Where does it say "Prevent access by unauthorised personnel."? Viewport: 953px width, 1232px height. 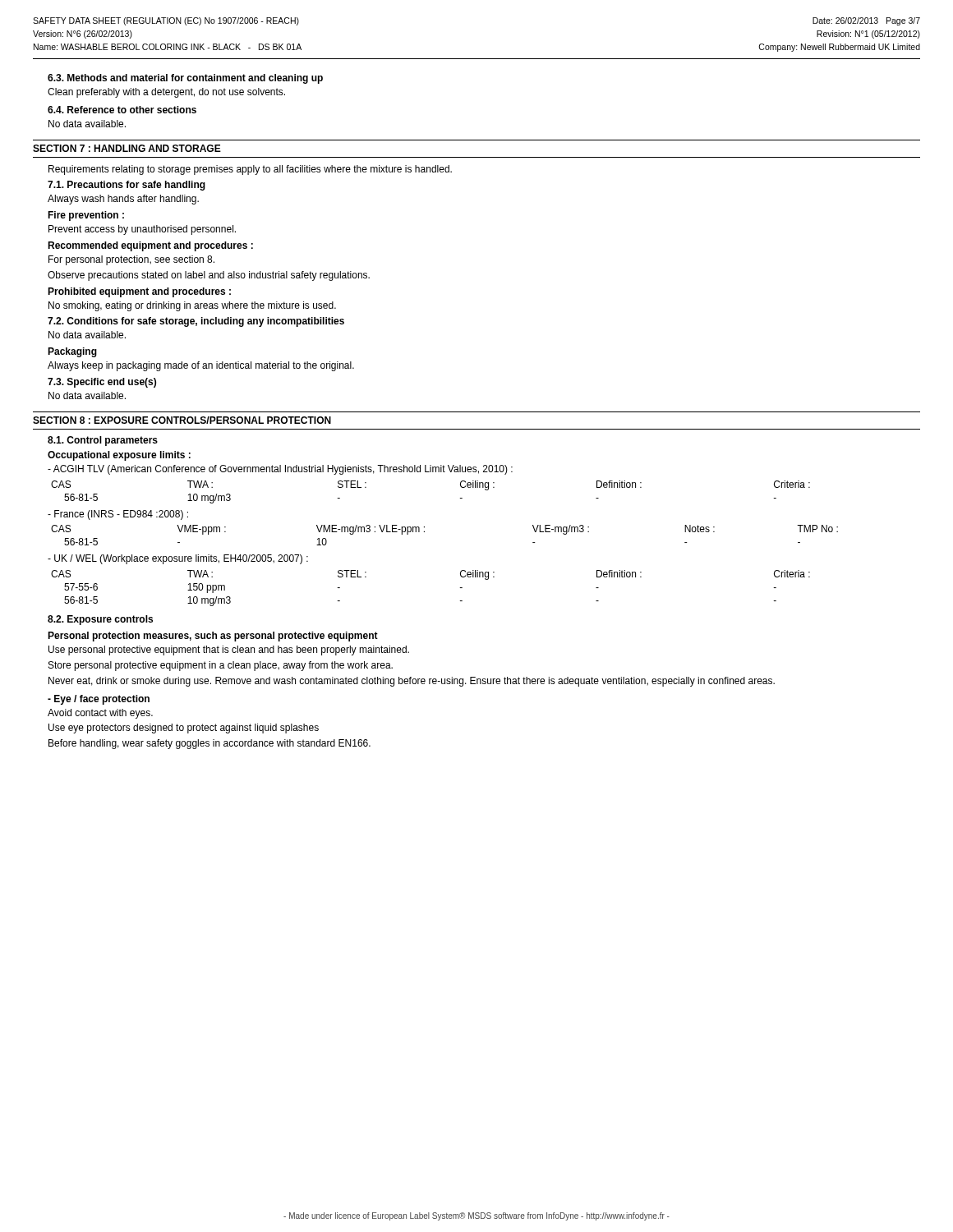142,229
